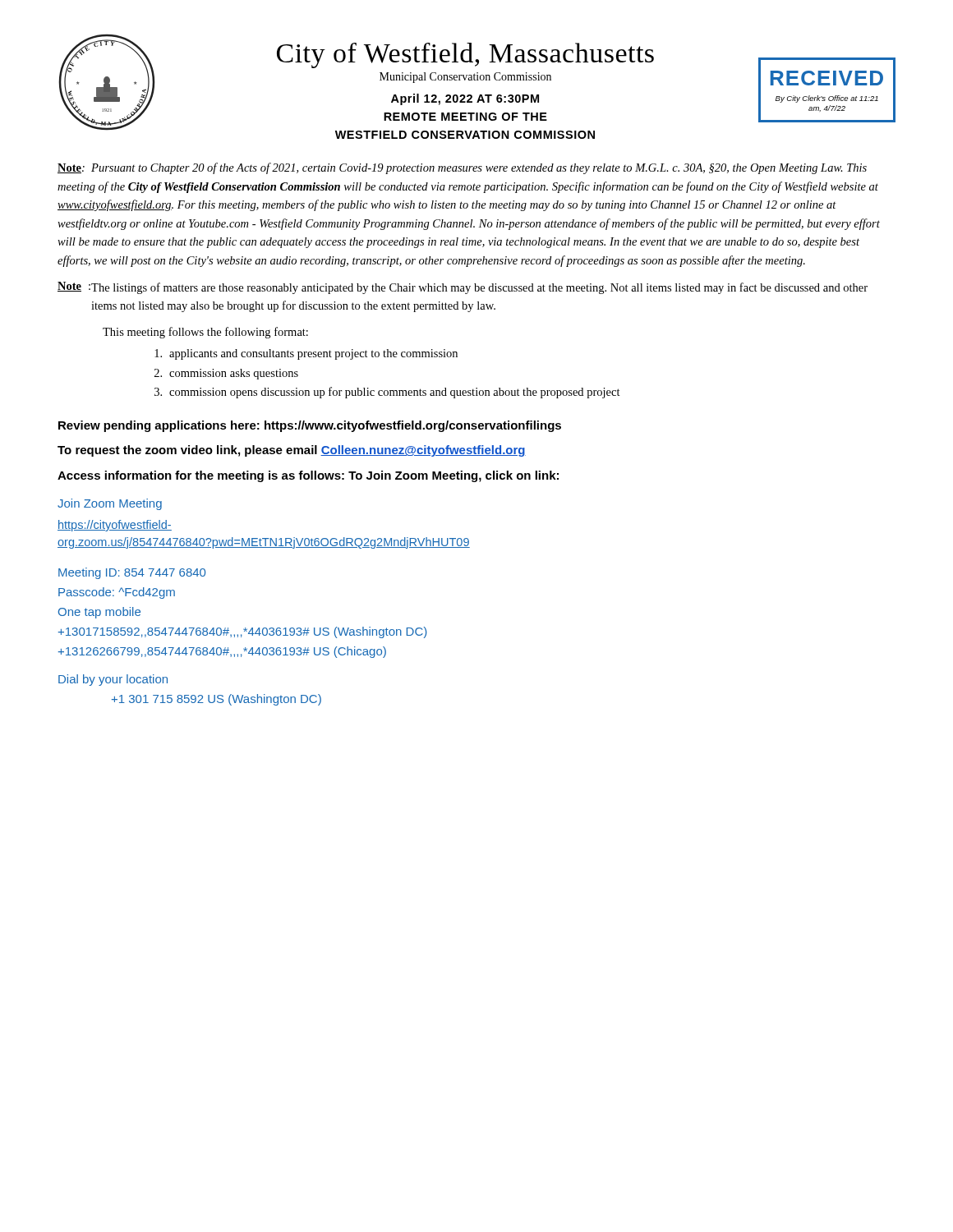Viewport: 953px width, 1232px height.
Task: Click where it says "2. commission asks questions"
Action: 223,373
